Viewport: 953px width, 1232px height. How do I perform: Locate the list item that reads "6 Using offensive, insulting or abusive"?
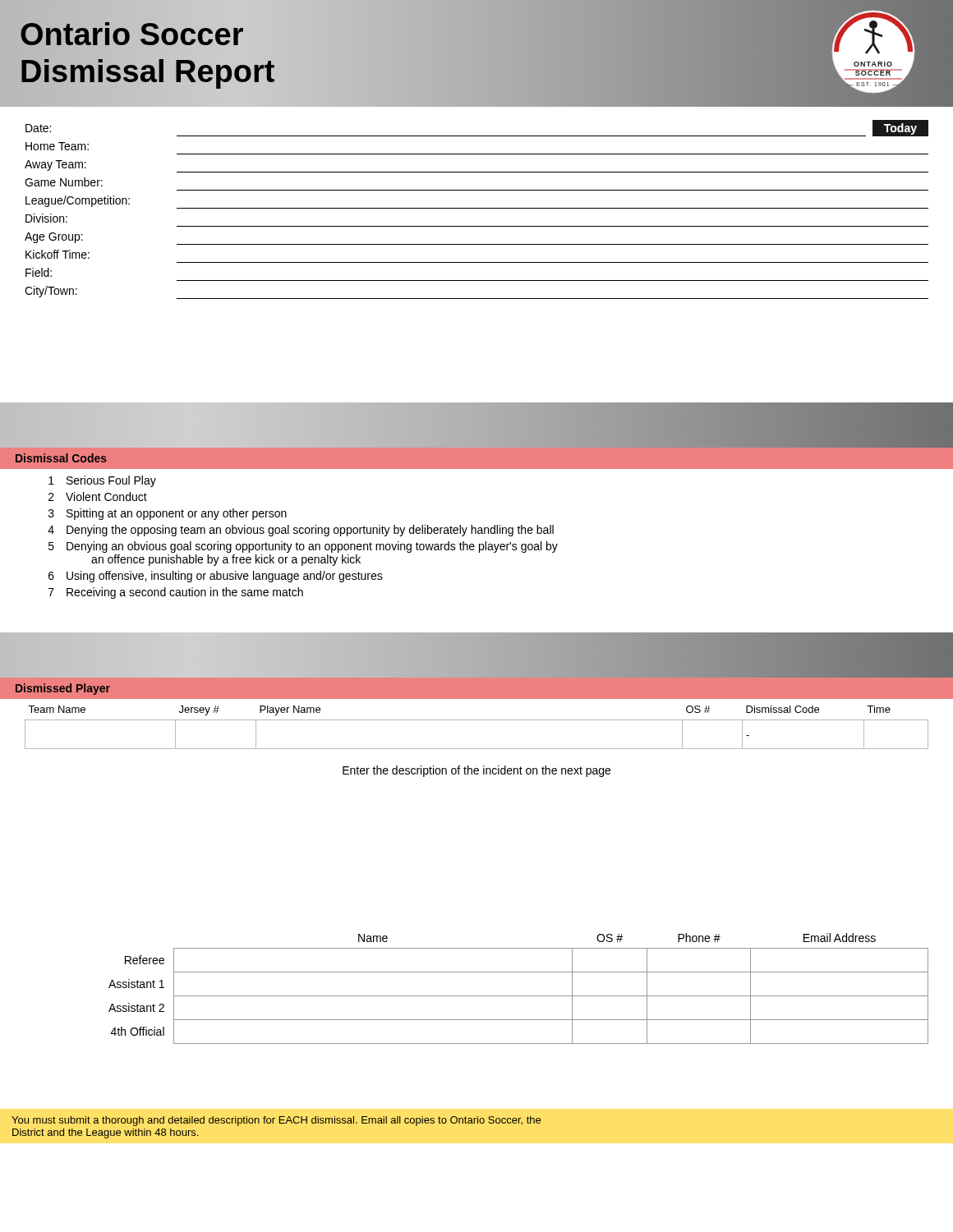pyautogui.click(x=204, y=576)
